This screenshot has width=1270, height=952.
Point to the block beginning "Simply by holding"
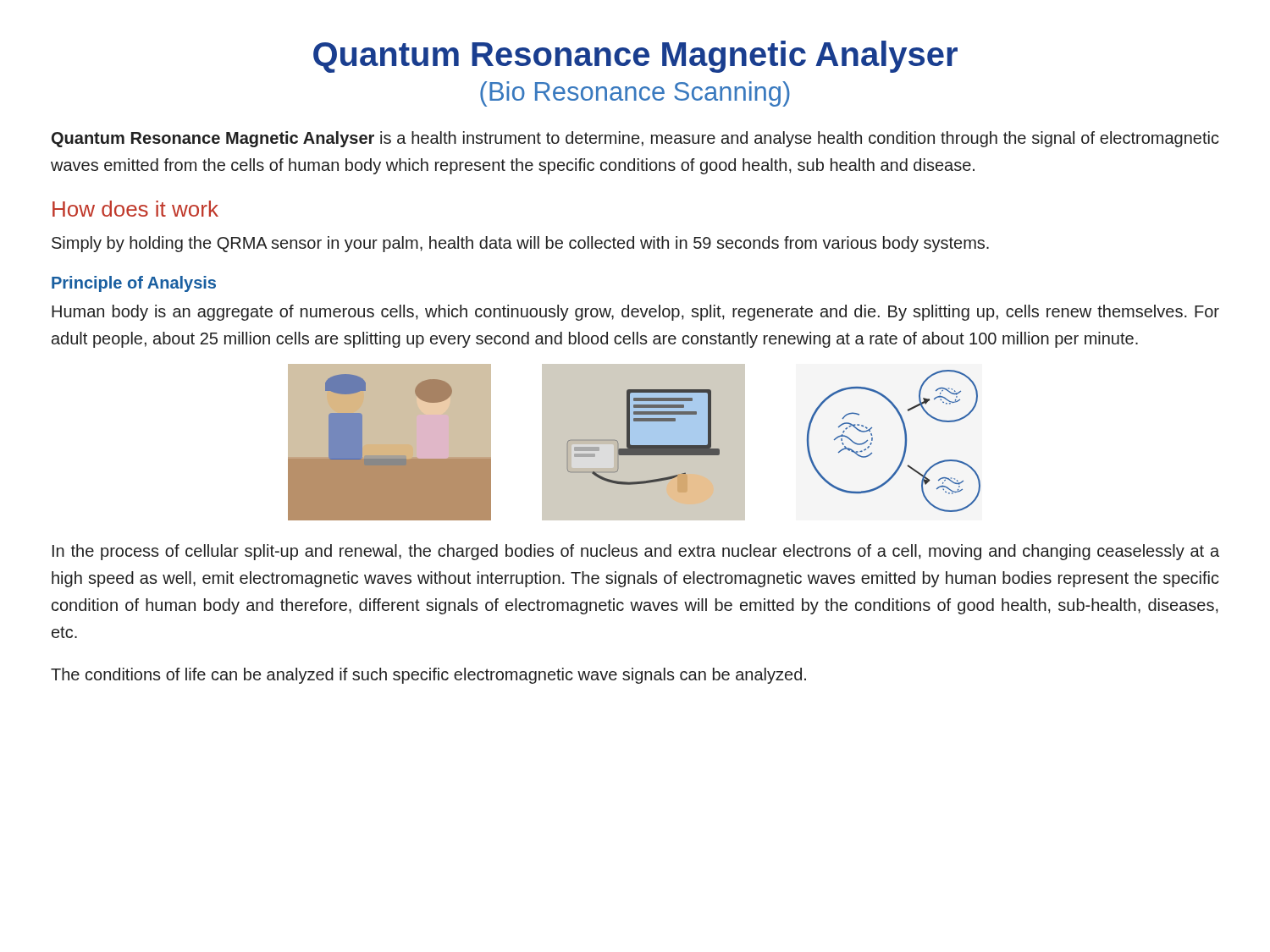(520, 243)
